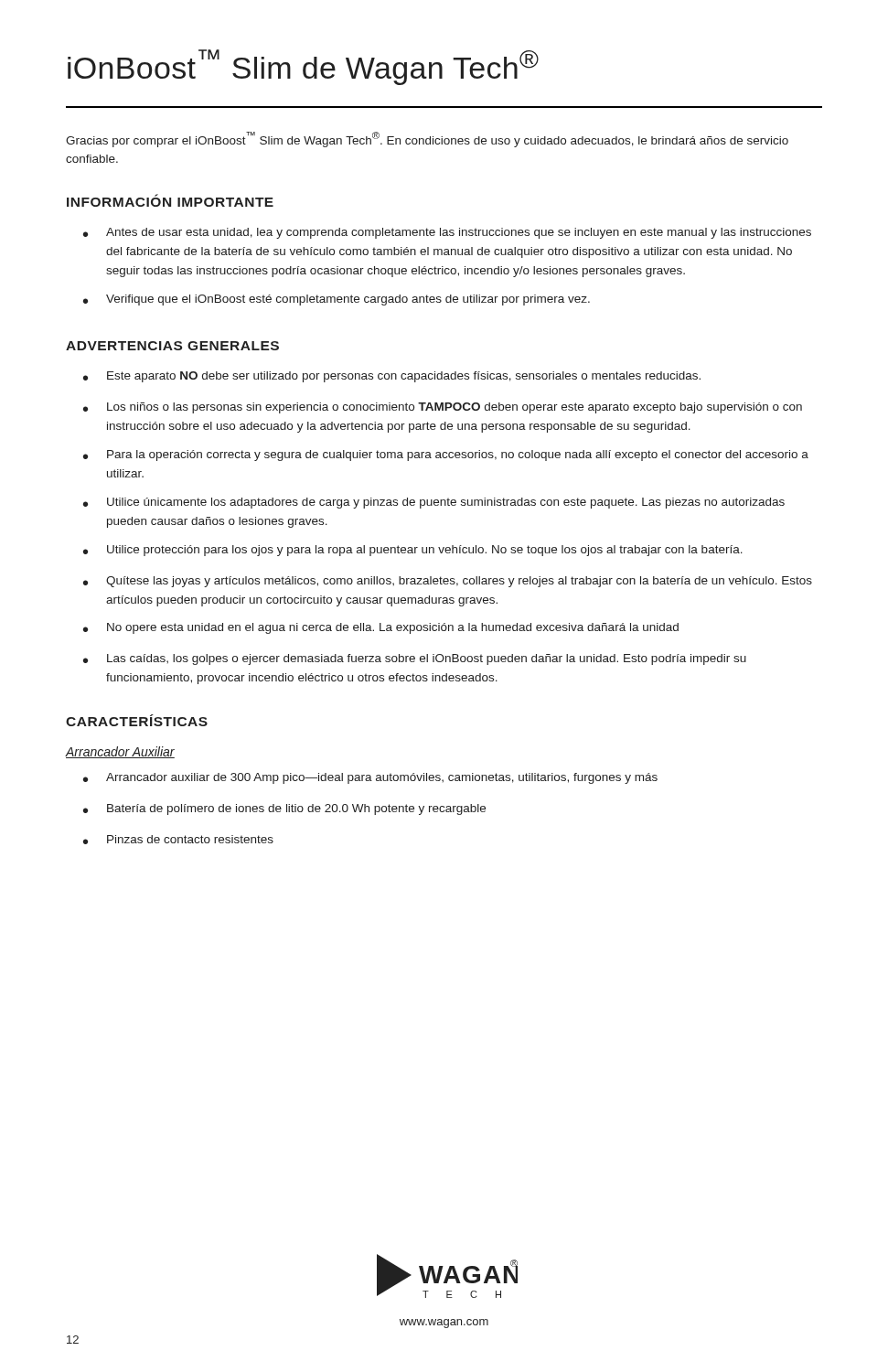This screenshot has width=888, height=1372.
Task: Find the passage starting "• Pinzas de contacto resistentes"
Action: [178, 840]
